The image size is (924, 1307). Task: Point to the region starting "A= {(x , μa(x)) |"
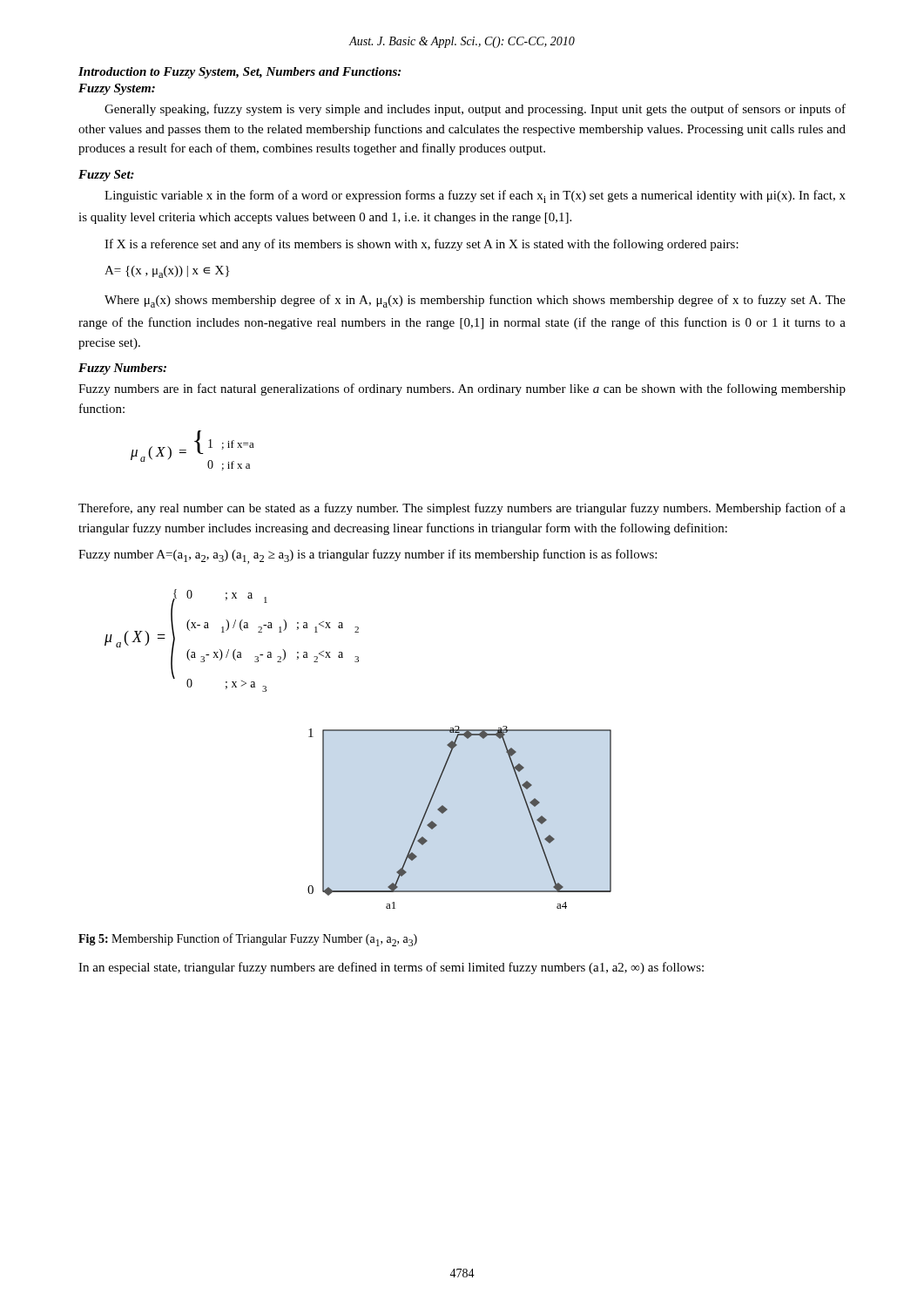167,272
